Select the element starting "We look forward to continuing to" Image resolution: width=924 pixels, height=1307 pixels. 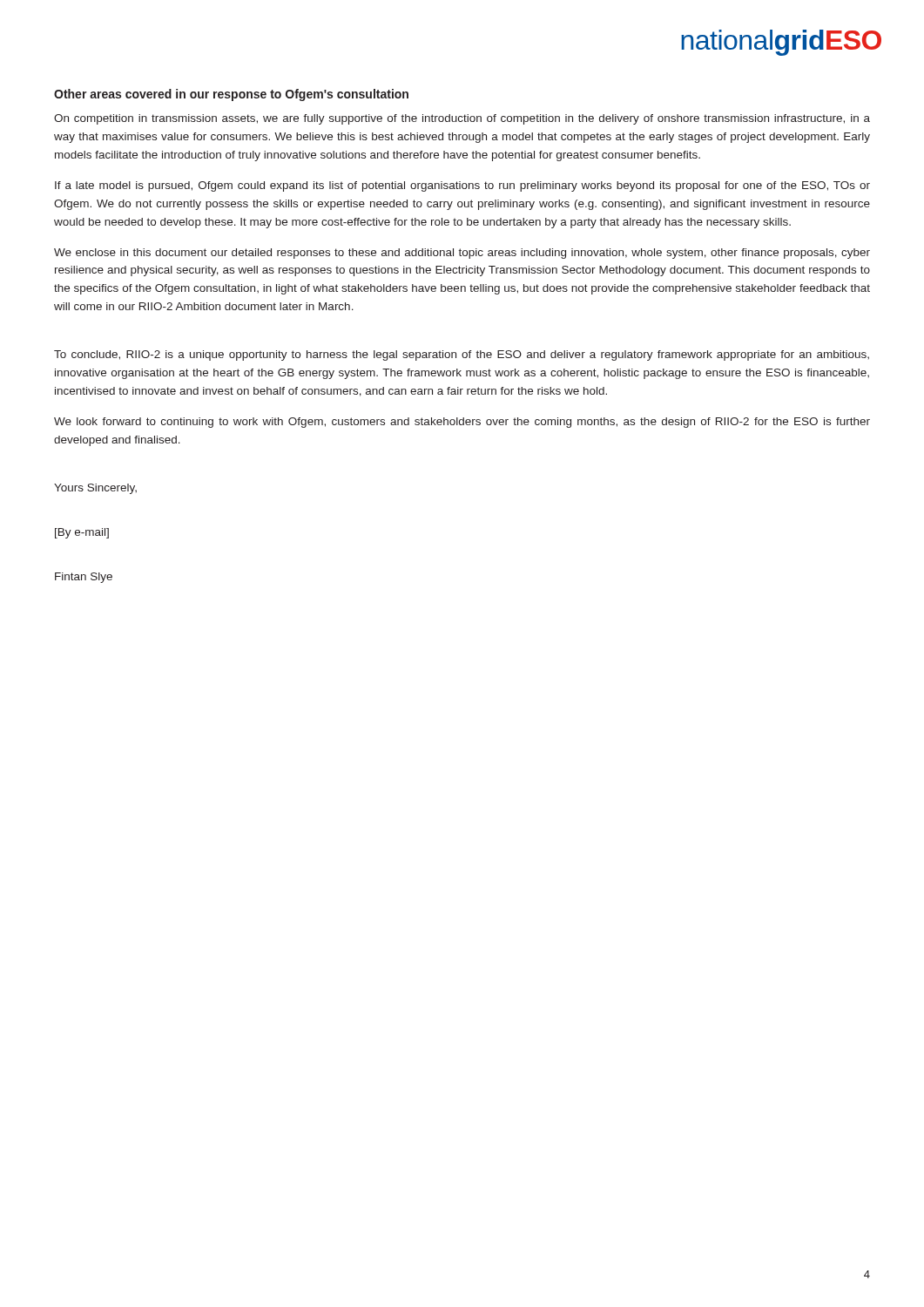462,430
